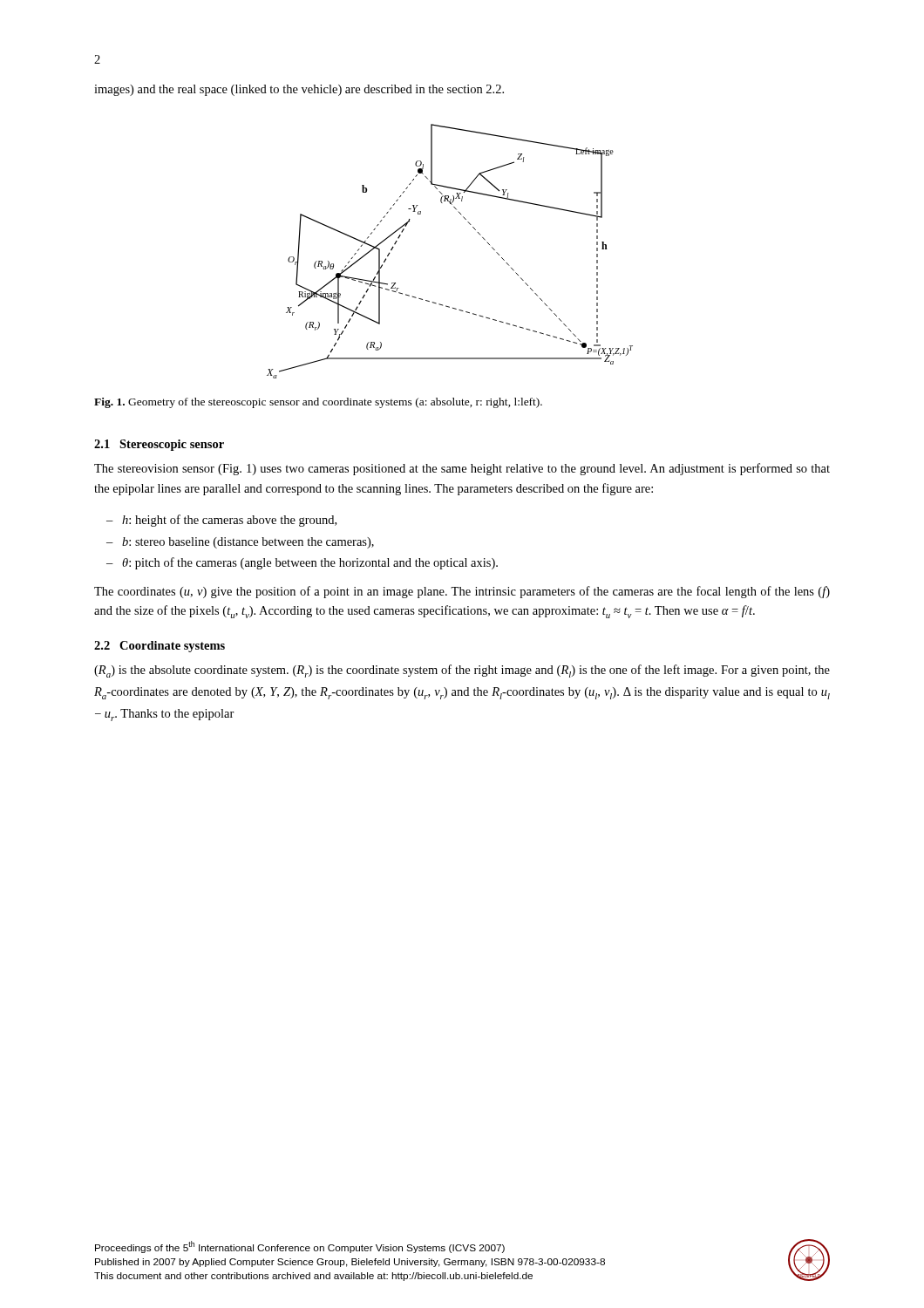Locate the caption that opens with "Fig. 1. Geometry of the"

point(319,402)
